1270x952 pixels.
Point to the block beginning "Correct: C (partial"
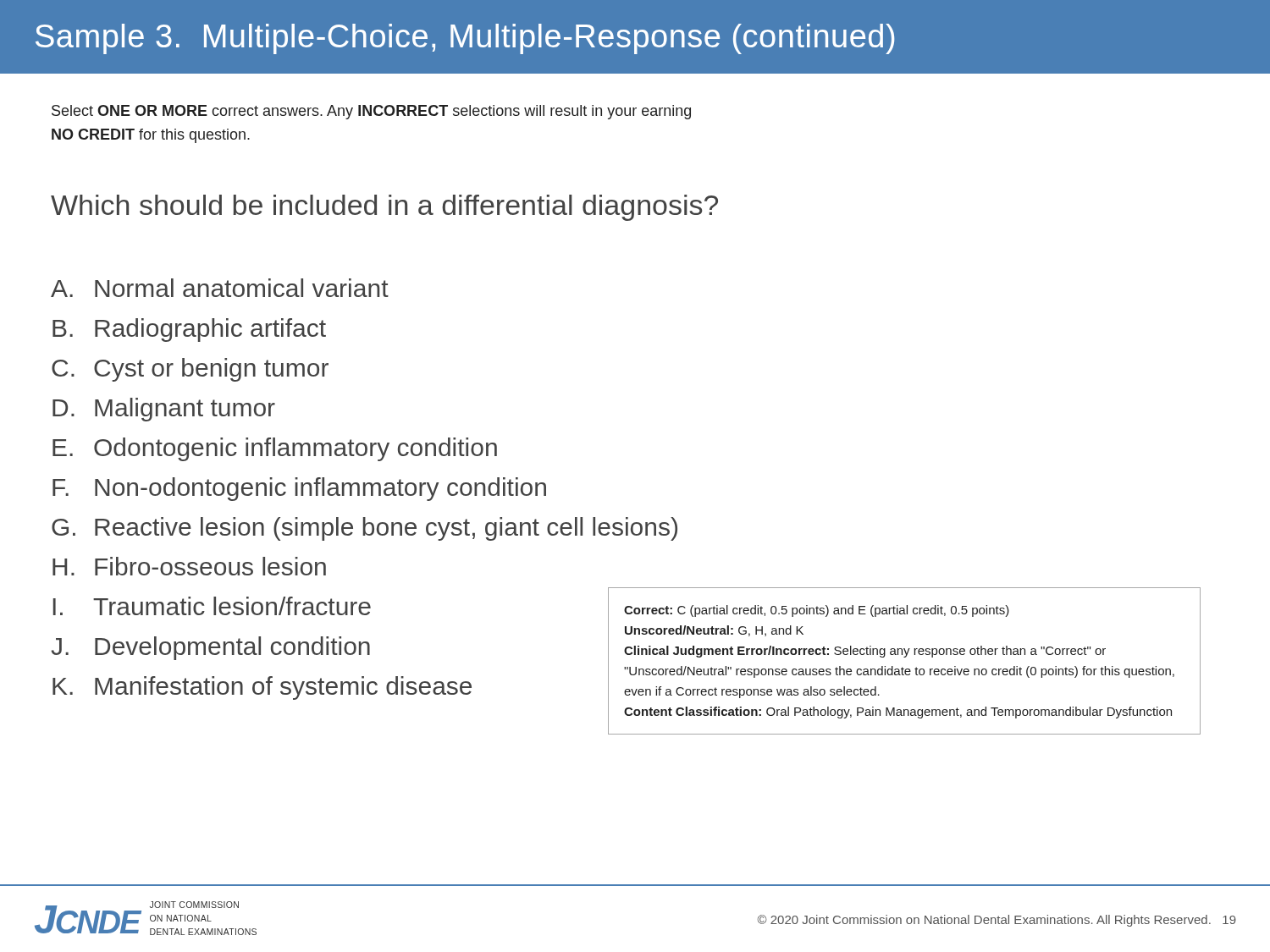(900, 660)
